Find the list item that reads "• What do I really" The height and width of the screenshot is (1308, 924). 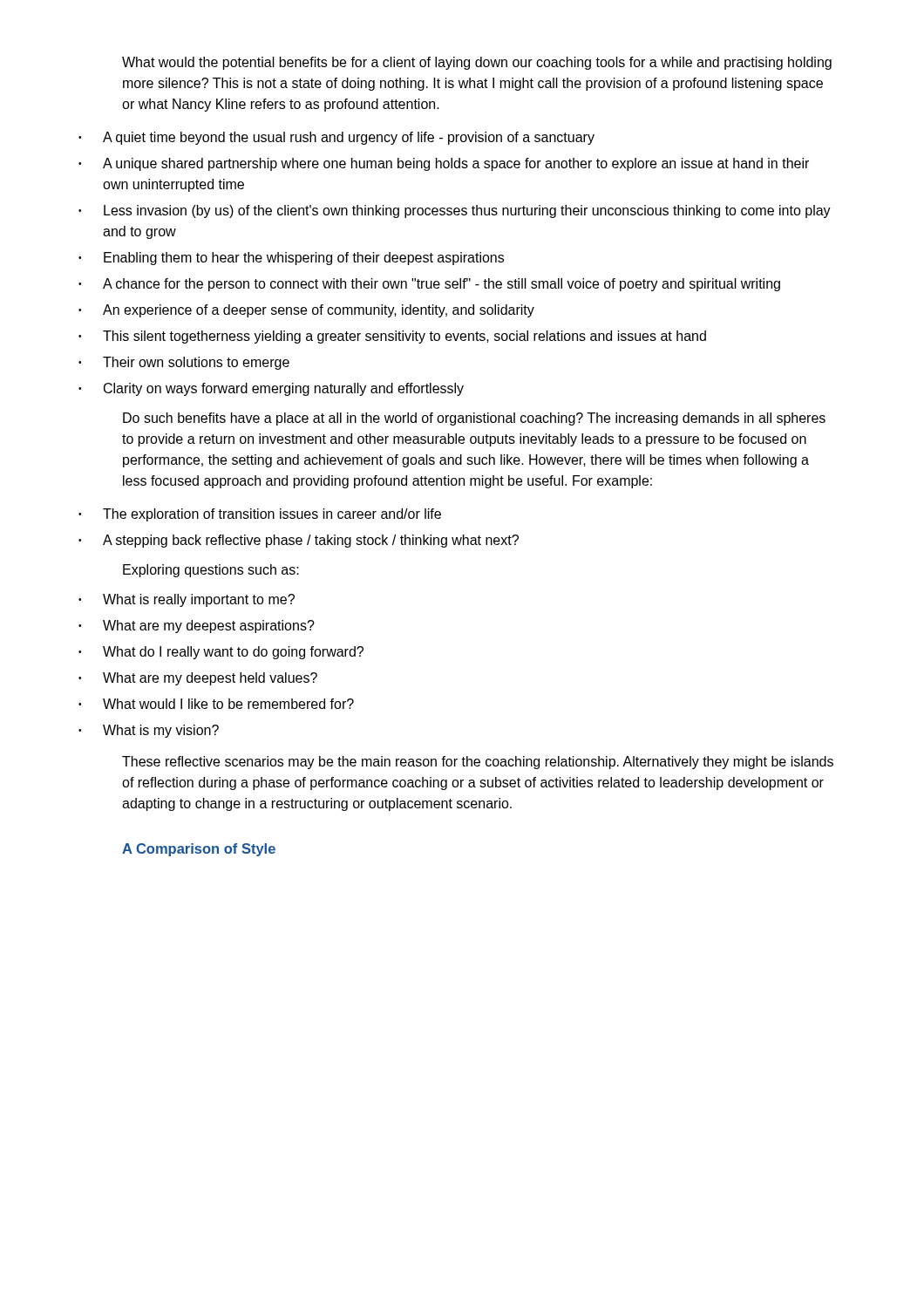click(x=221, y=653)
